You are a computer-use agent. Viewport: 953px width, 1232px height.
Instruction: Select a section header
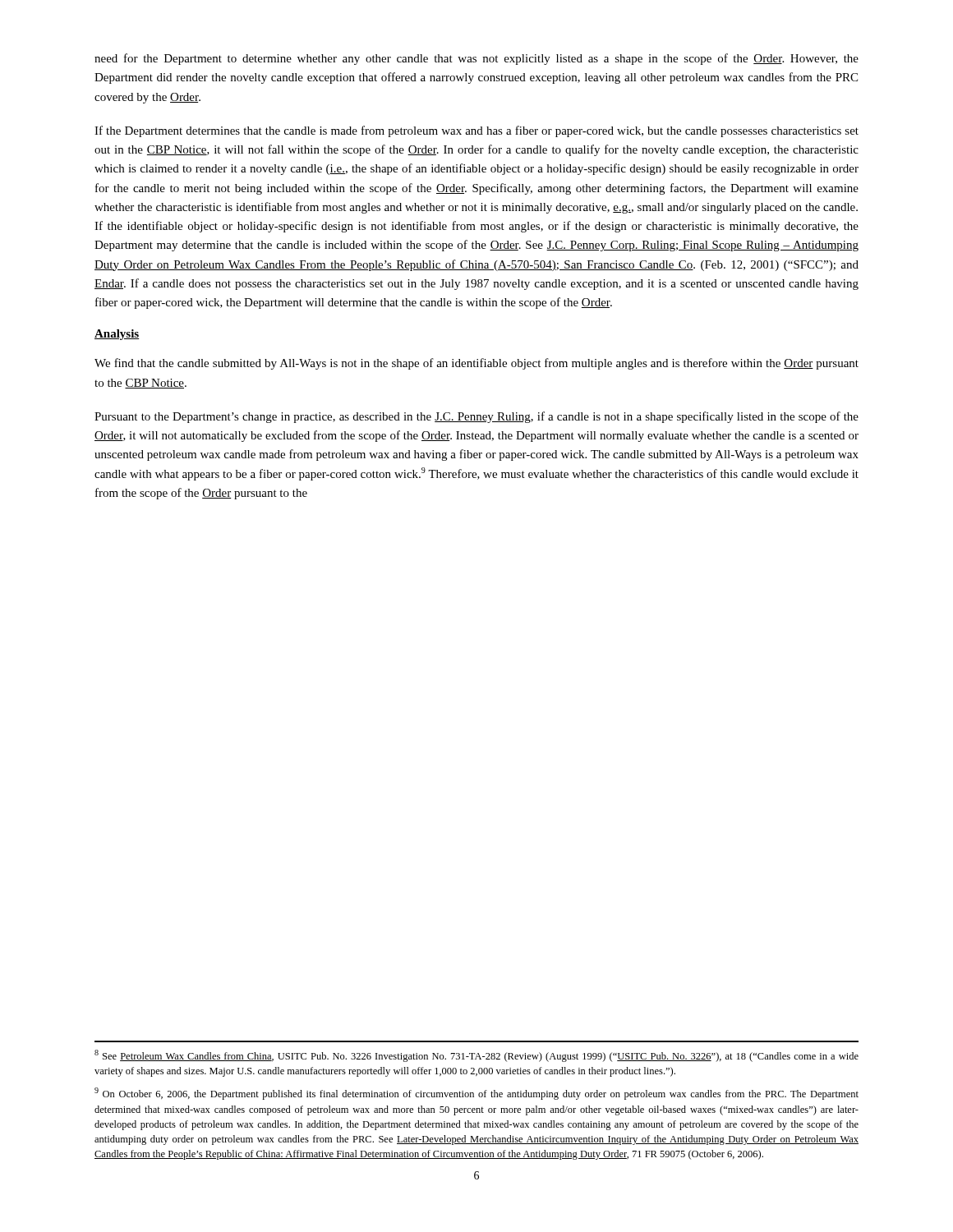pyautogui.click(x=117, y=334)
